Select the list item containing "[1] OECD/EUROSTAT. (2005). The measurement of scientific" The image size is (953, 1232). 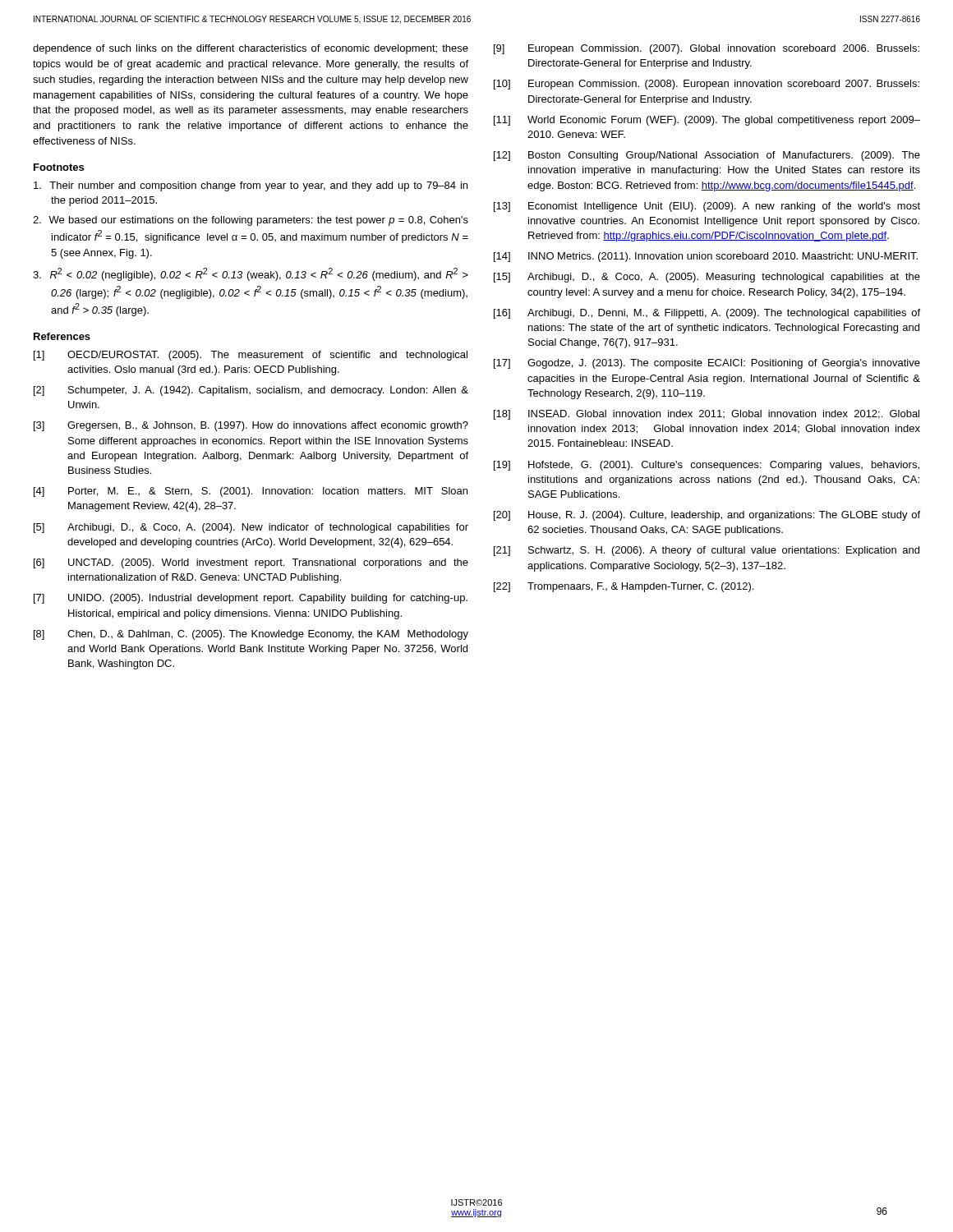coord(251,362)
